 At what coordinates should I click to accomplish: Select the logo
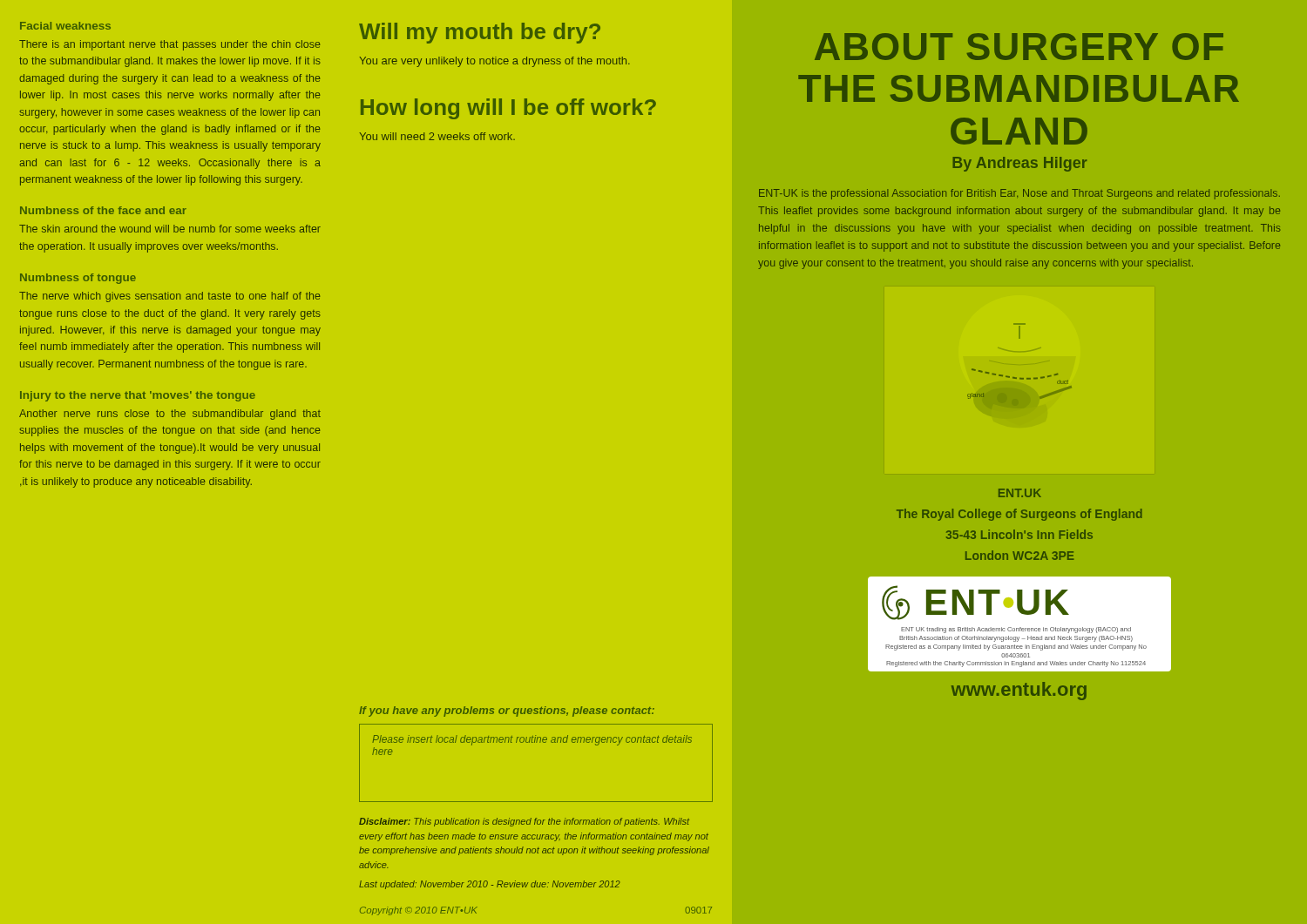(1019, 624)
